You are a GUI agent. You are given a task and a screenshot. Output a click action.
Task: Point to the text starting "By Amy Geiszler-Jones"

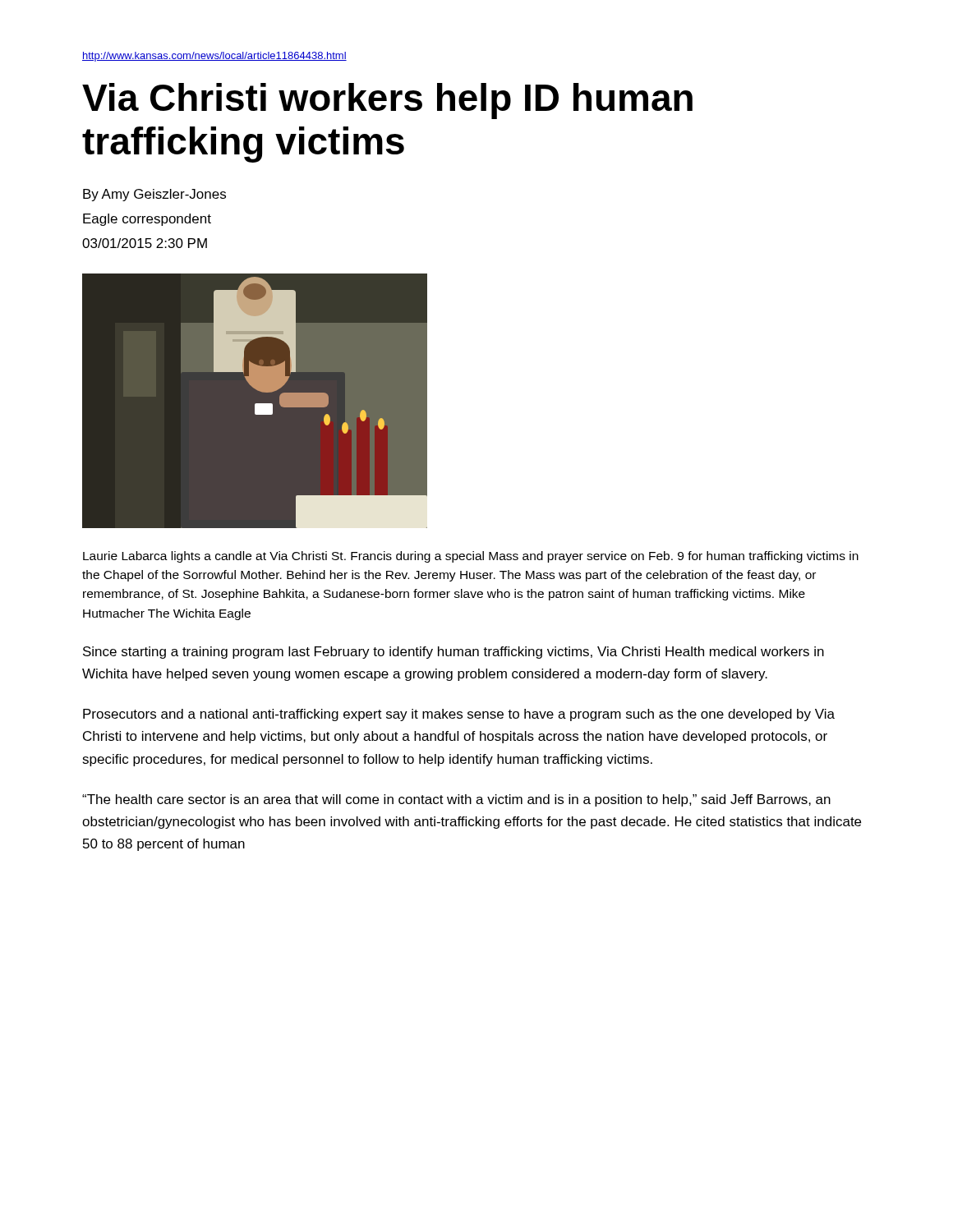pyautogui.click(x=154, y=195)
